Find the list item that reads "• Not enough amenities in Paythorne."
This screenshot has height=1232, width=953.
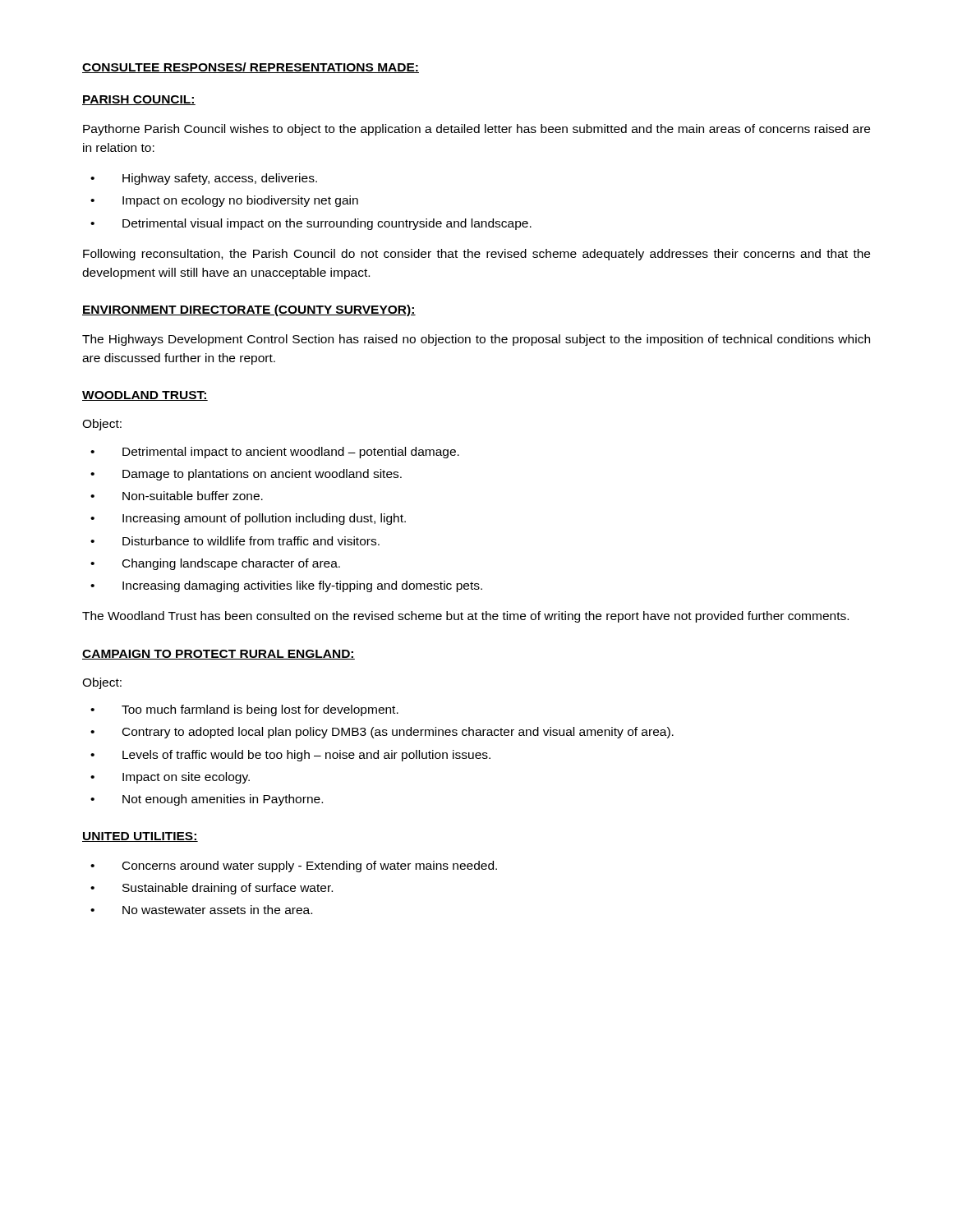click(x=207, y=800)
